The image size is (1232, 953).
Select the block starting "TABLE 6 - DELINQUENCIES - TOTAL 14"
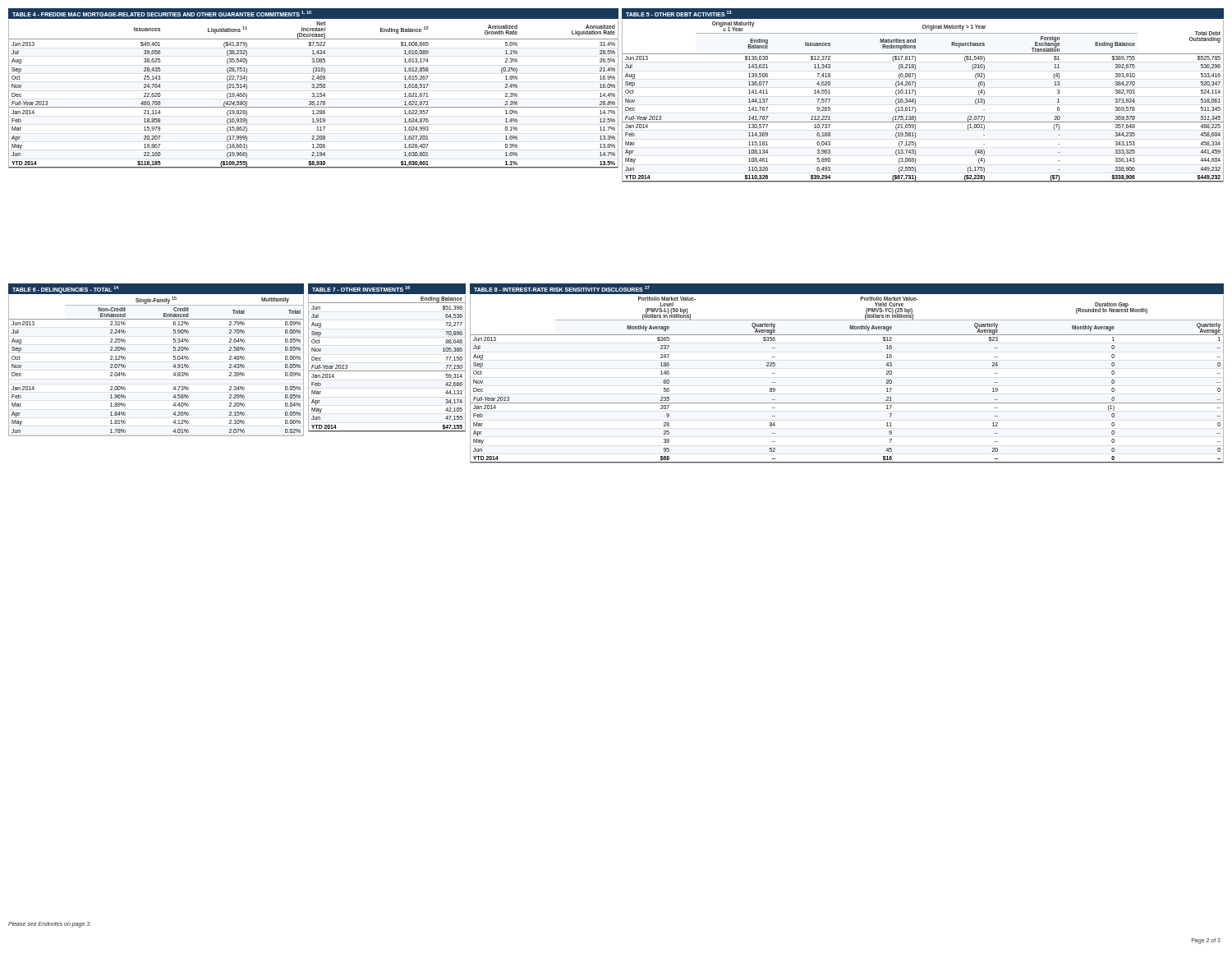[65, 289]
